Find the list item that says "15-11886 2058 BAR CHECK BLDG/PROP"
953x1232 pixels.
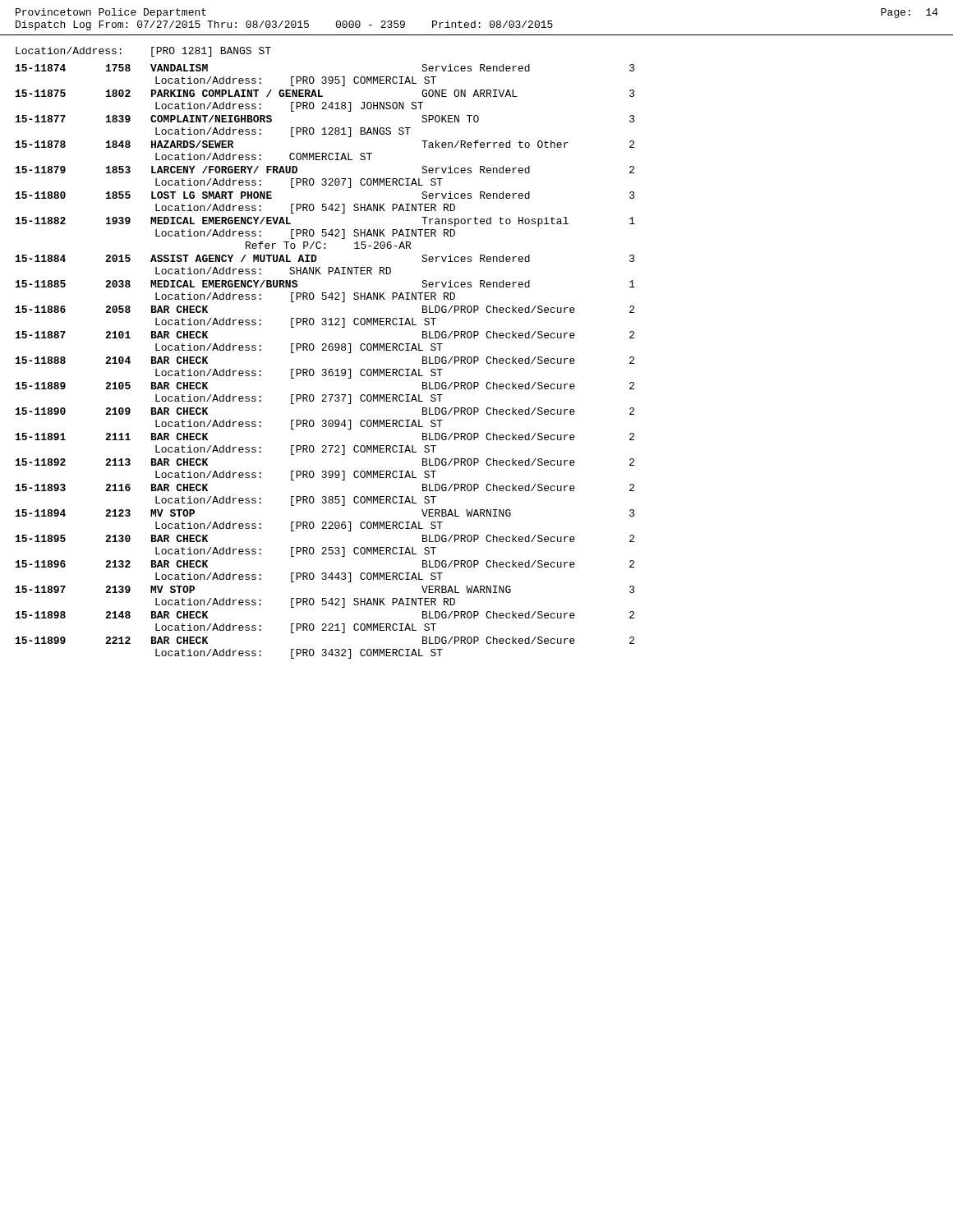tap(476, 316)
